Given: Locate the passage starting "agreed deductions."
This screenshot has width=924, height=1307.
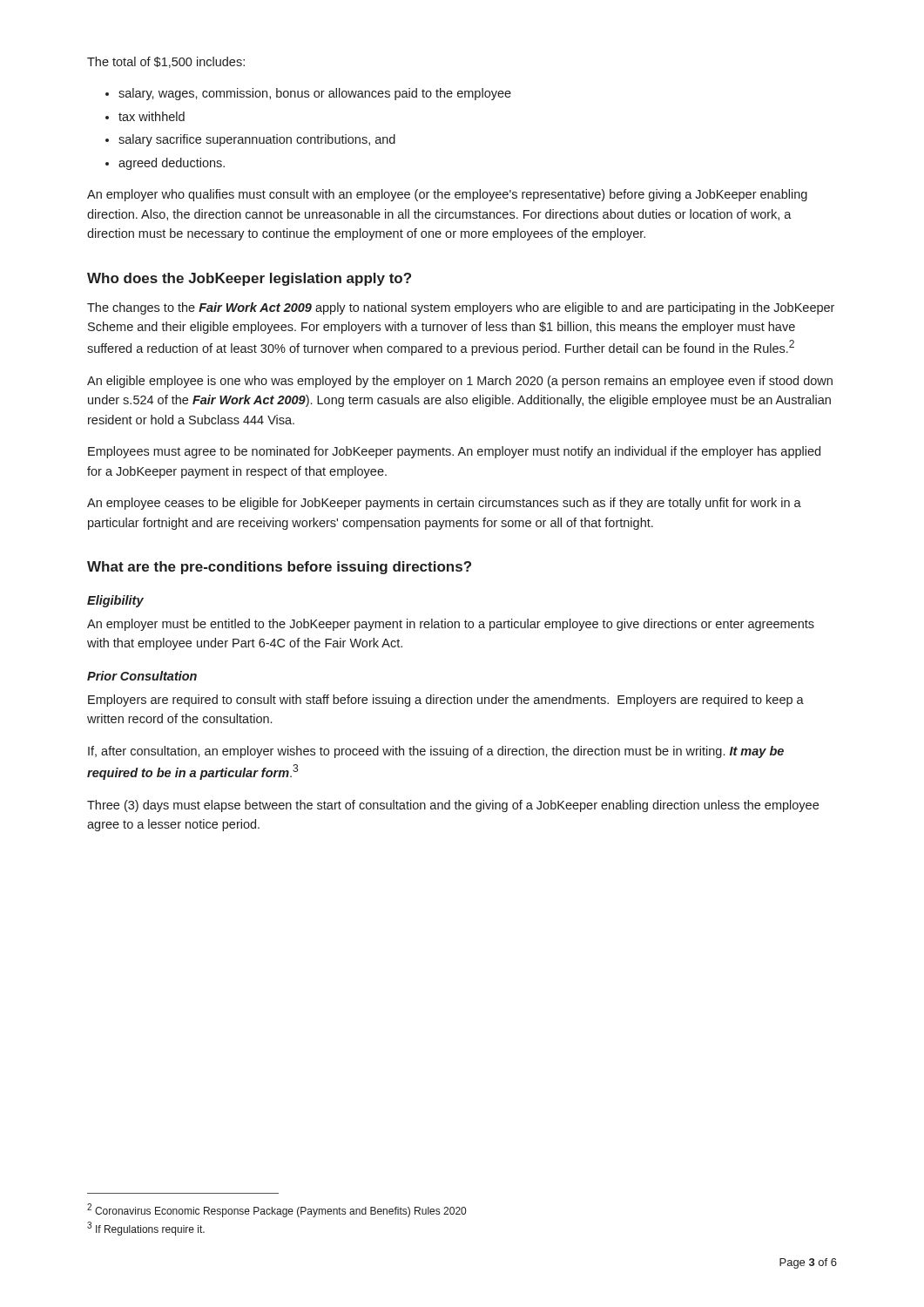Looking at the screenshot, I should coord(172,163).
